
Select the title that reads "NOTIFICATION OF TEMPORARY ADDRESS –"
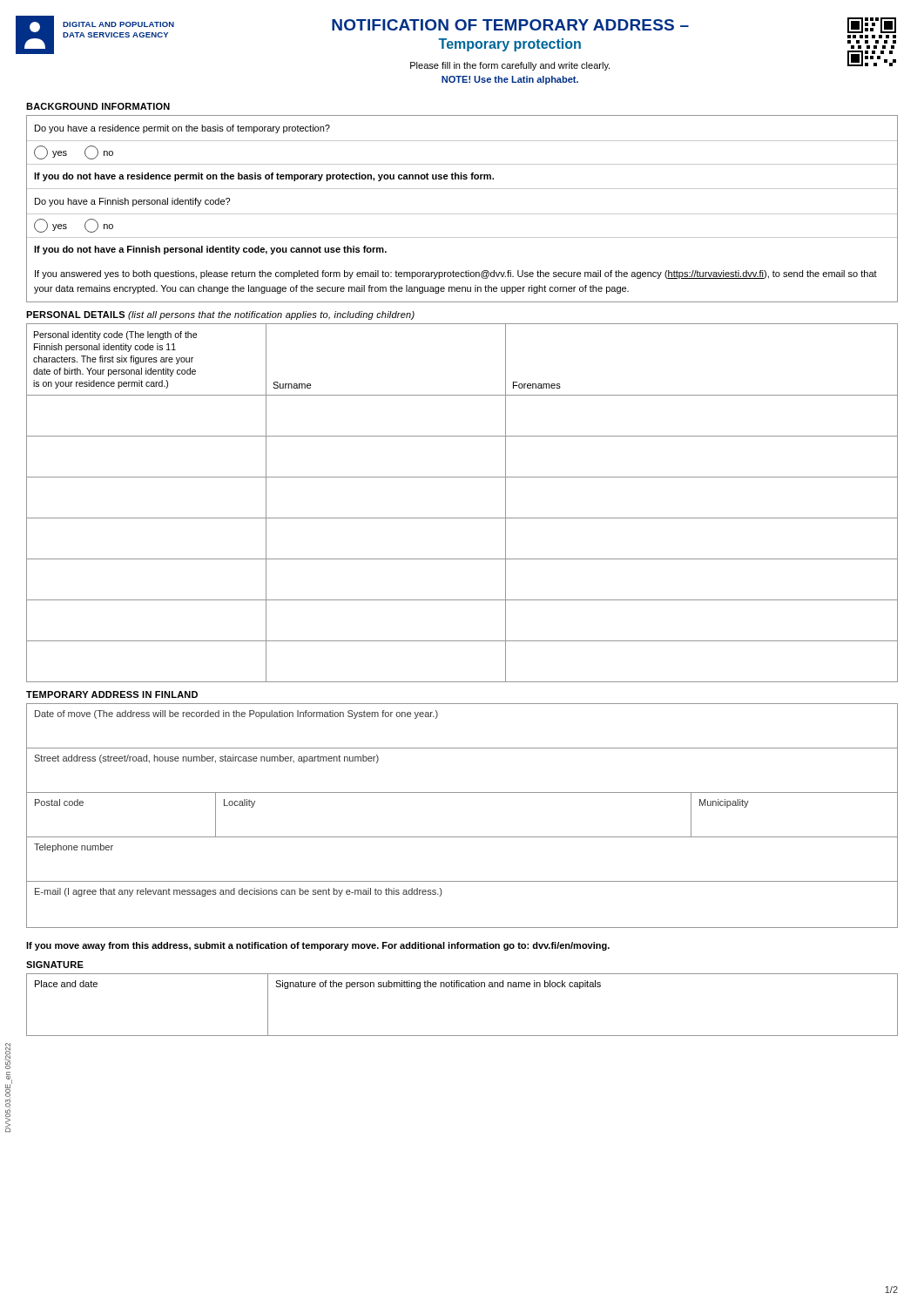tap(510, 25)
